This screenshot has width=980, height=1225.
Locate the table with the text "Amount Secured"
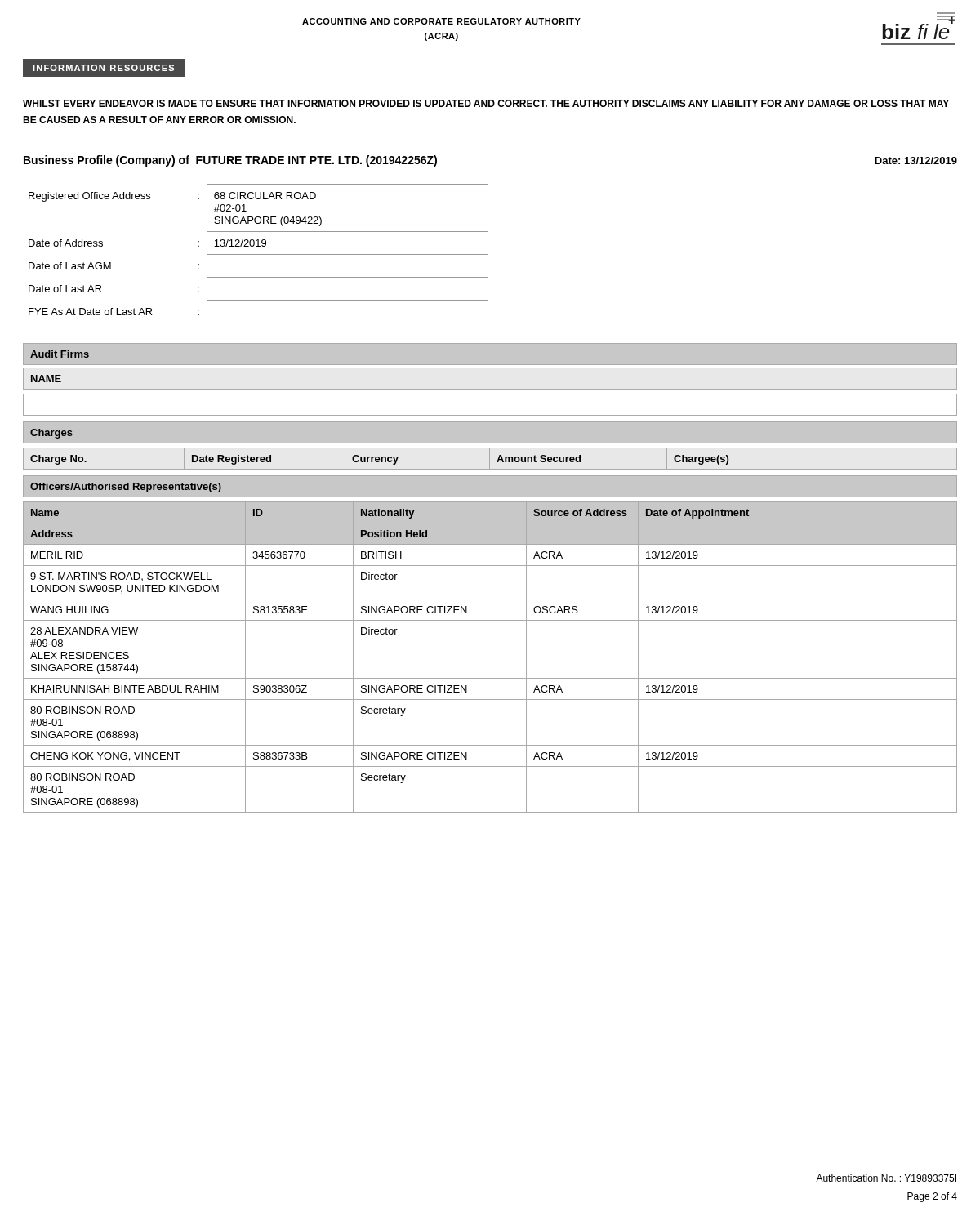490,459
